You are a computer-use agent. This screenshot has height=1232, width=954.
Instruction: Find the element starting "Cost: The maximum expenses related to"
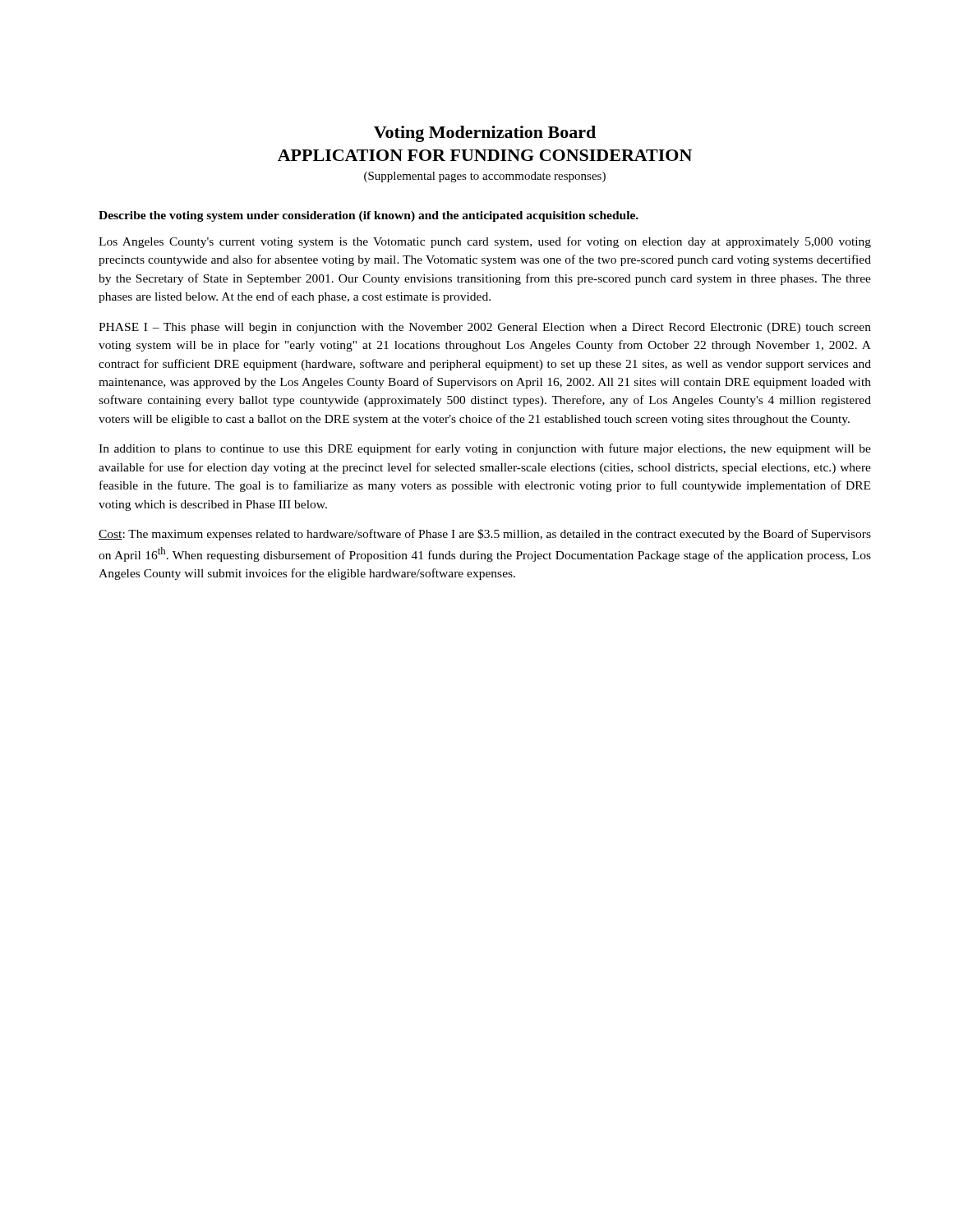(485, 553)
